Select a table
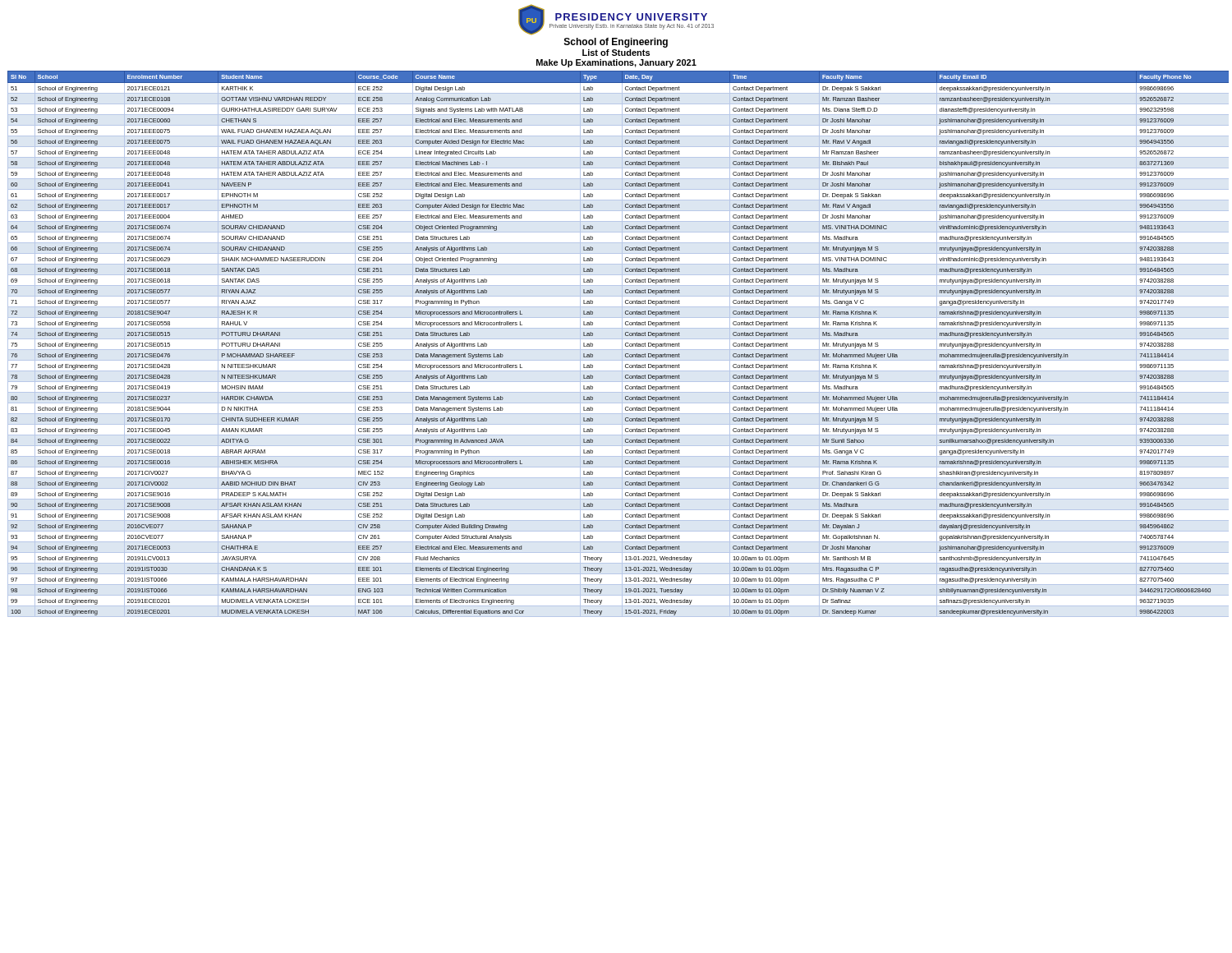Screen dimensions: 953x1232 tap(616, 344)
